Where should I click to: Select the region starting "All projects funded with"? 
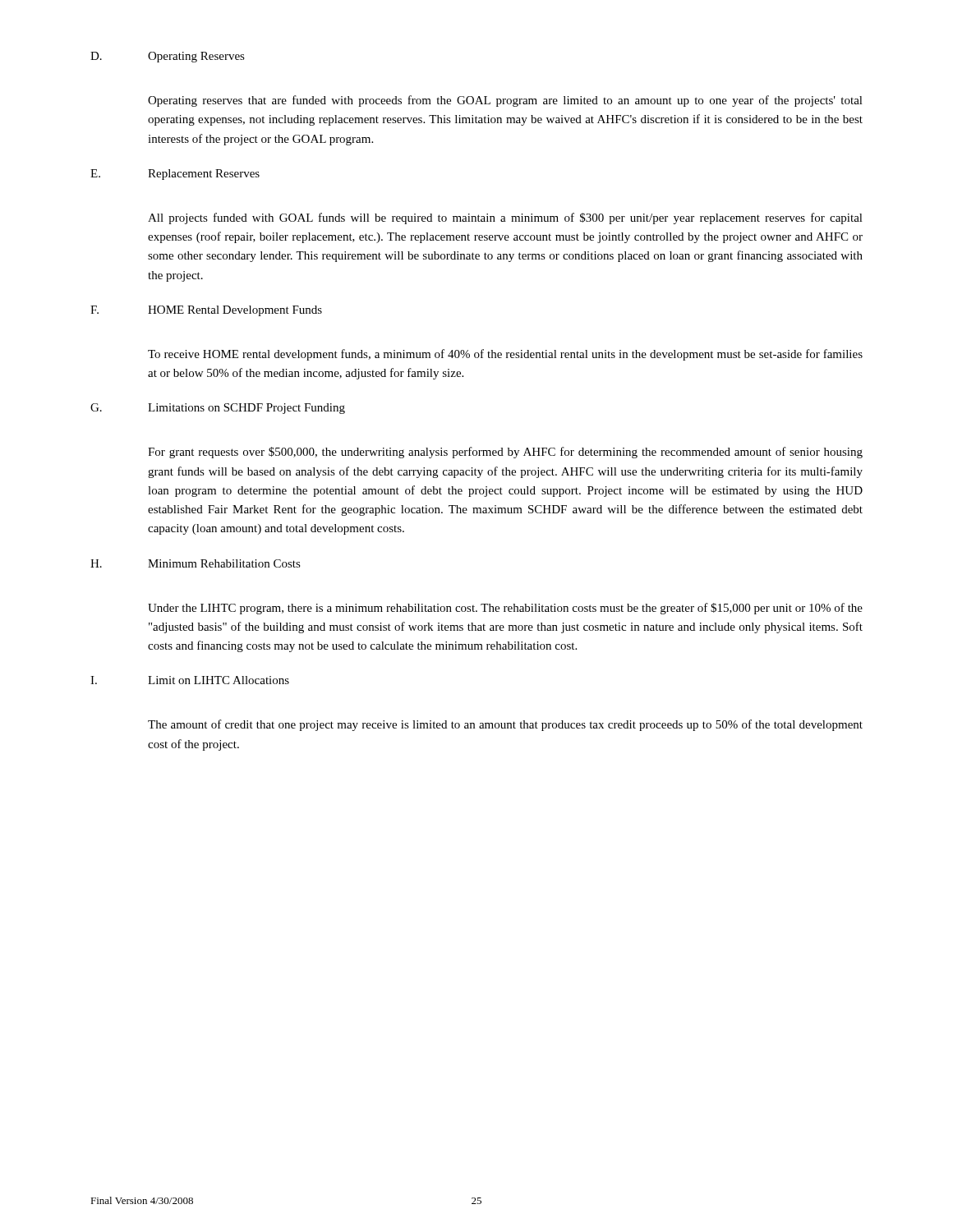click(x=476, y=247)
